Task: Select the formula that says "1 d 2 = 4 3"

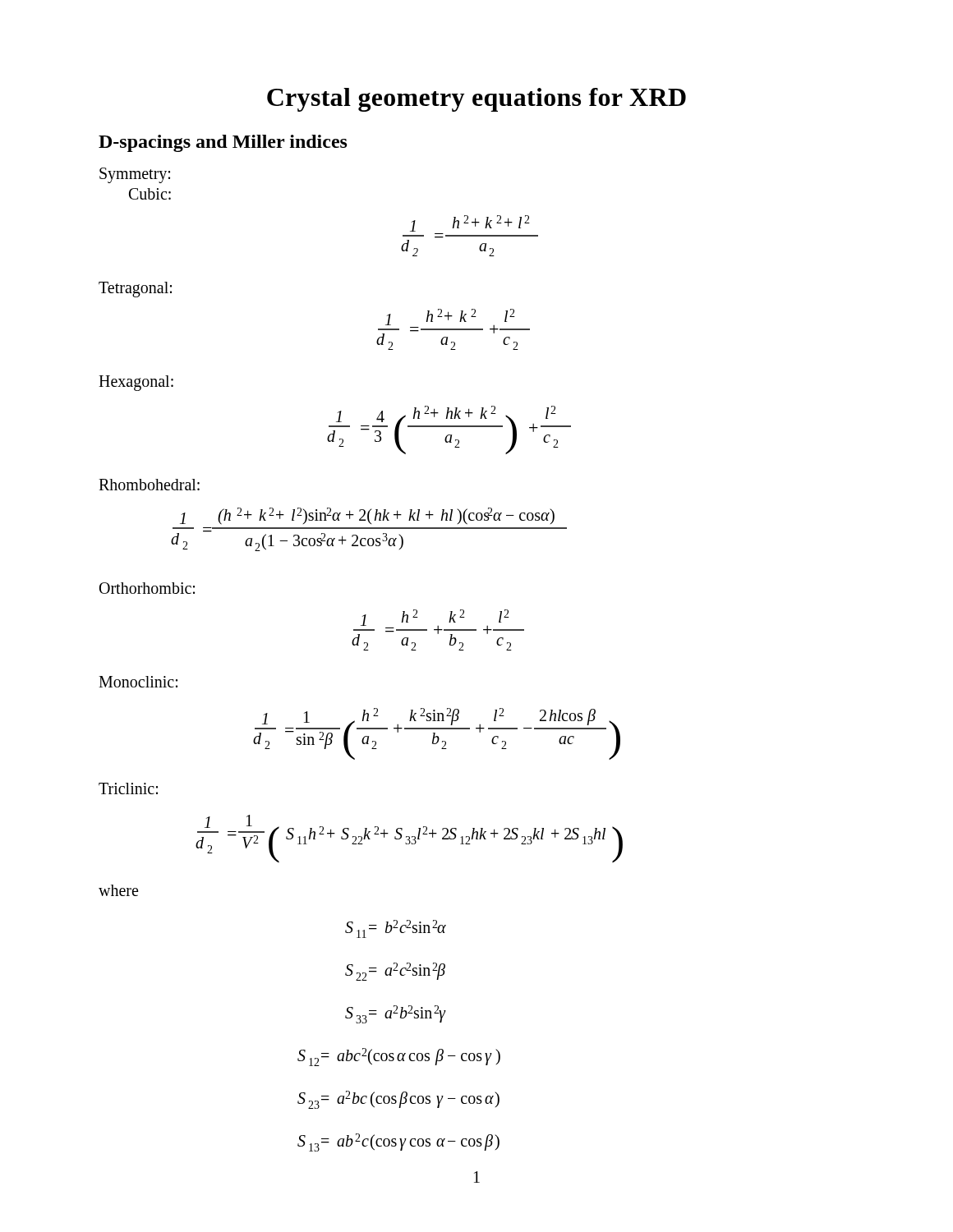Action: point(476,427)
